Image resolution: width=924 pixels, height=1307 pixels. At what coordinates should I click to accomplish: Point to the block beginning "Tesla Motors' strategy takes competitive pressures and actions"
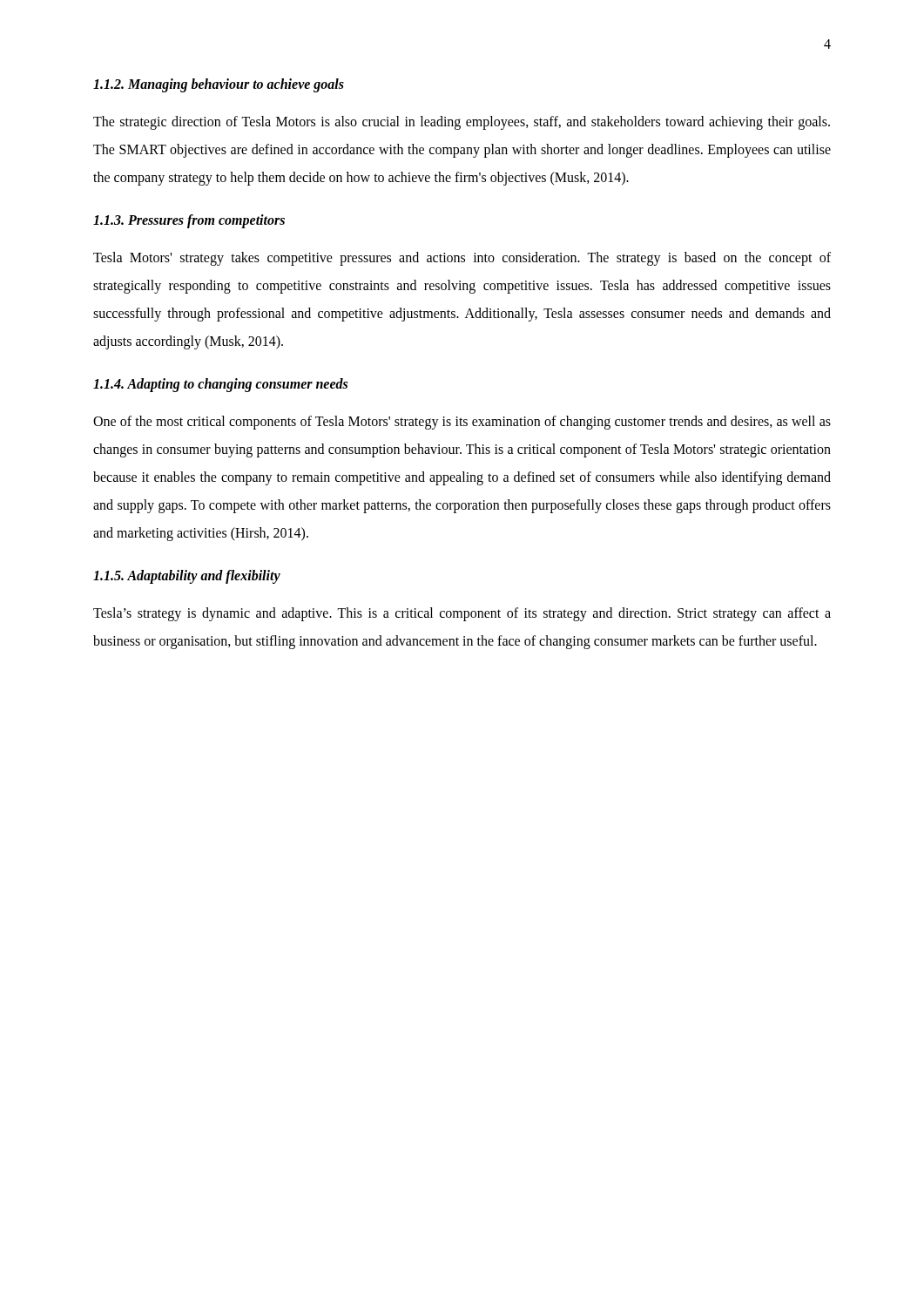point(462,299)
